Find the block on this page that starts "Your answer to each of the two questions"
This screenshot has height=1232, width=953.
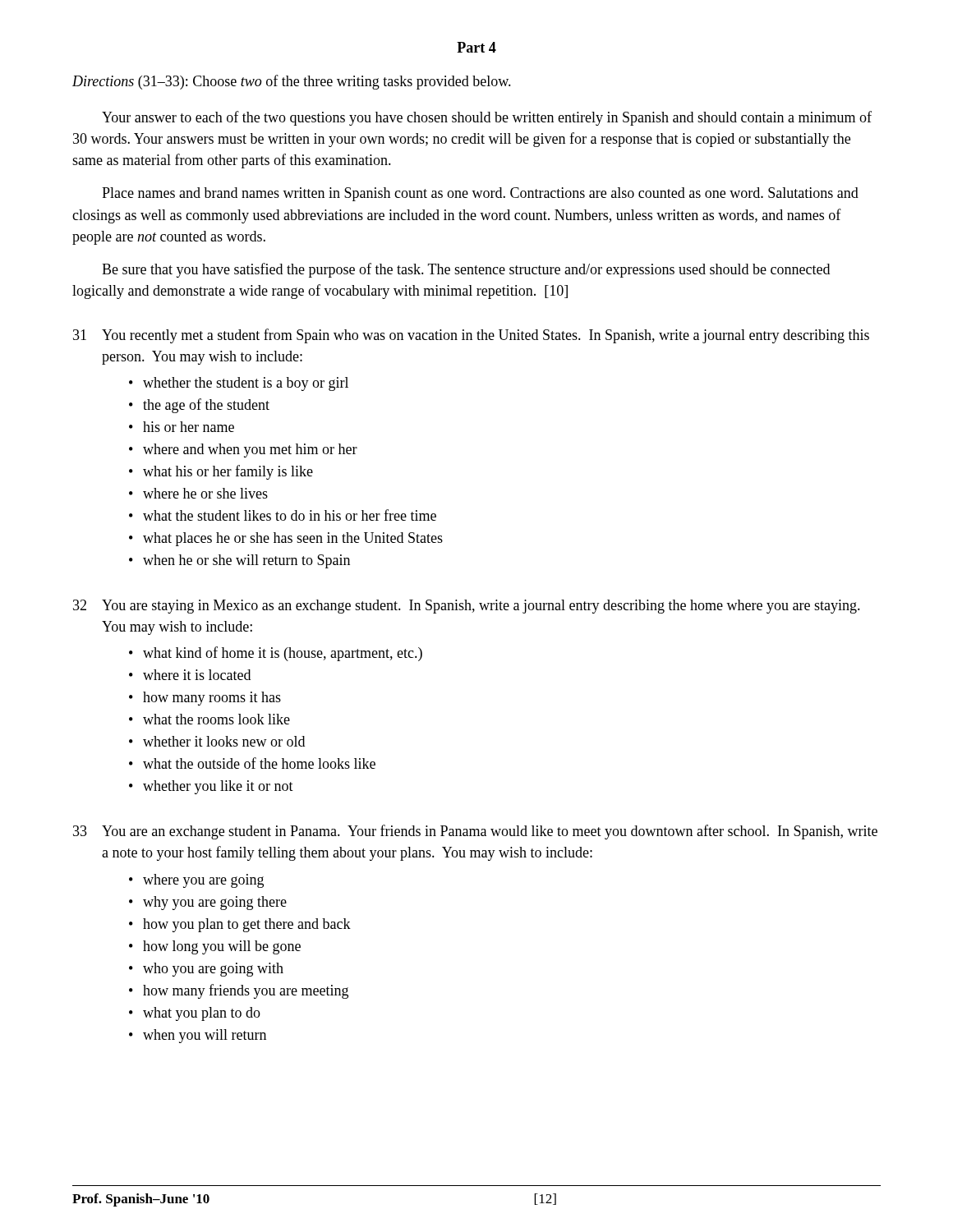[472, 139]
